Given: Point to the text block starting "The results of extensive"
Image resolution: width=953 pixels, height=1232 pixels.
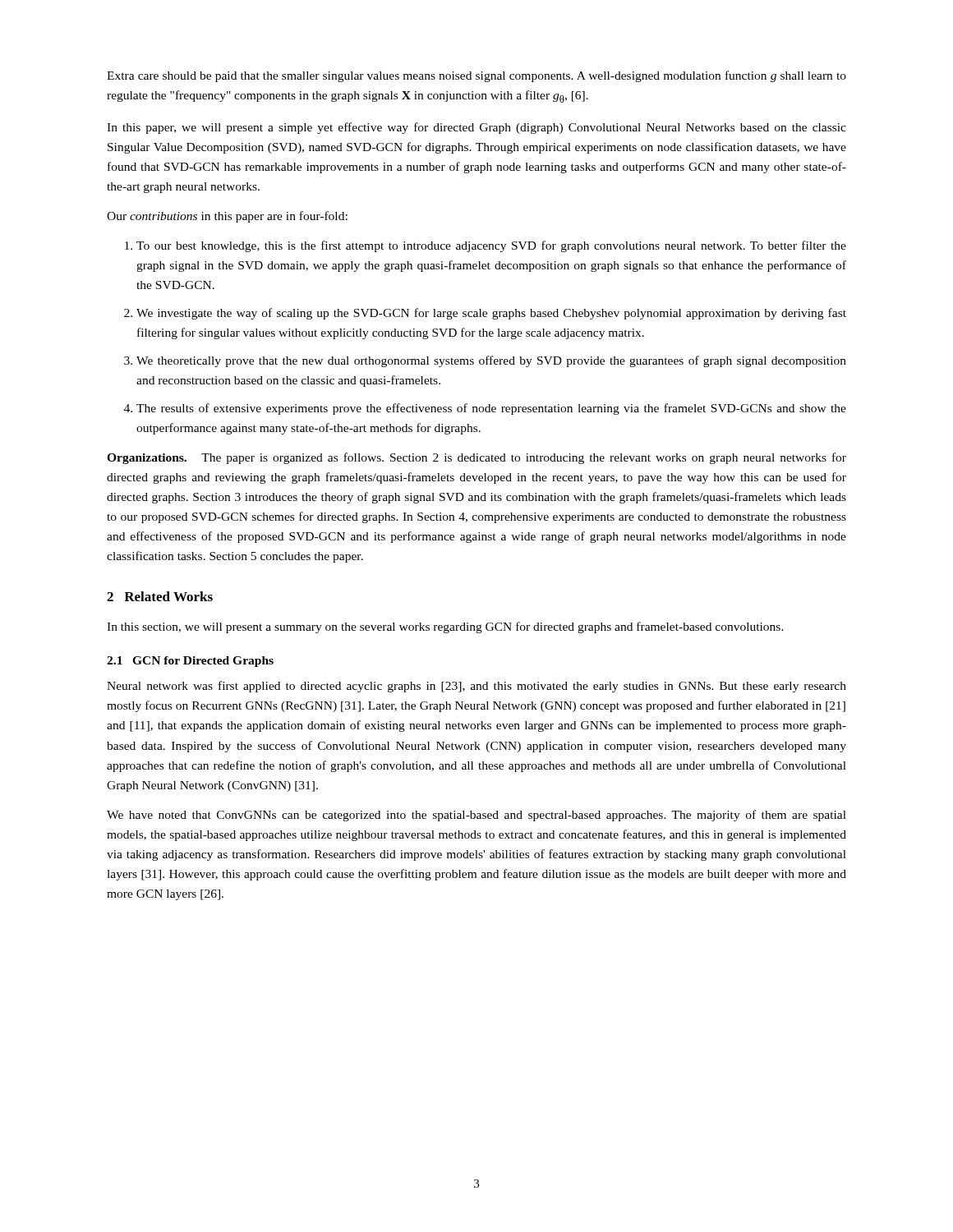Looking at the screenshot, I should pos(491,418).
